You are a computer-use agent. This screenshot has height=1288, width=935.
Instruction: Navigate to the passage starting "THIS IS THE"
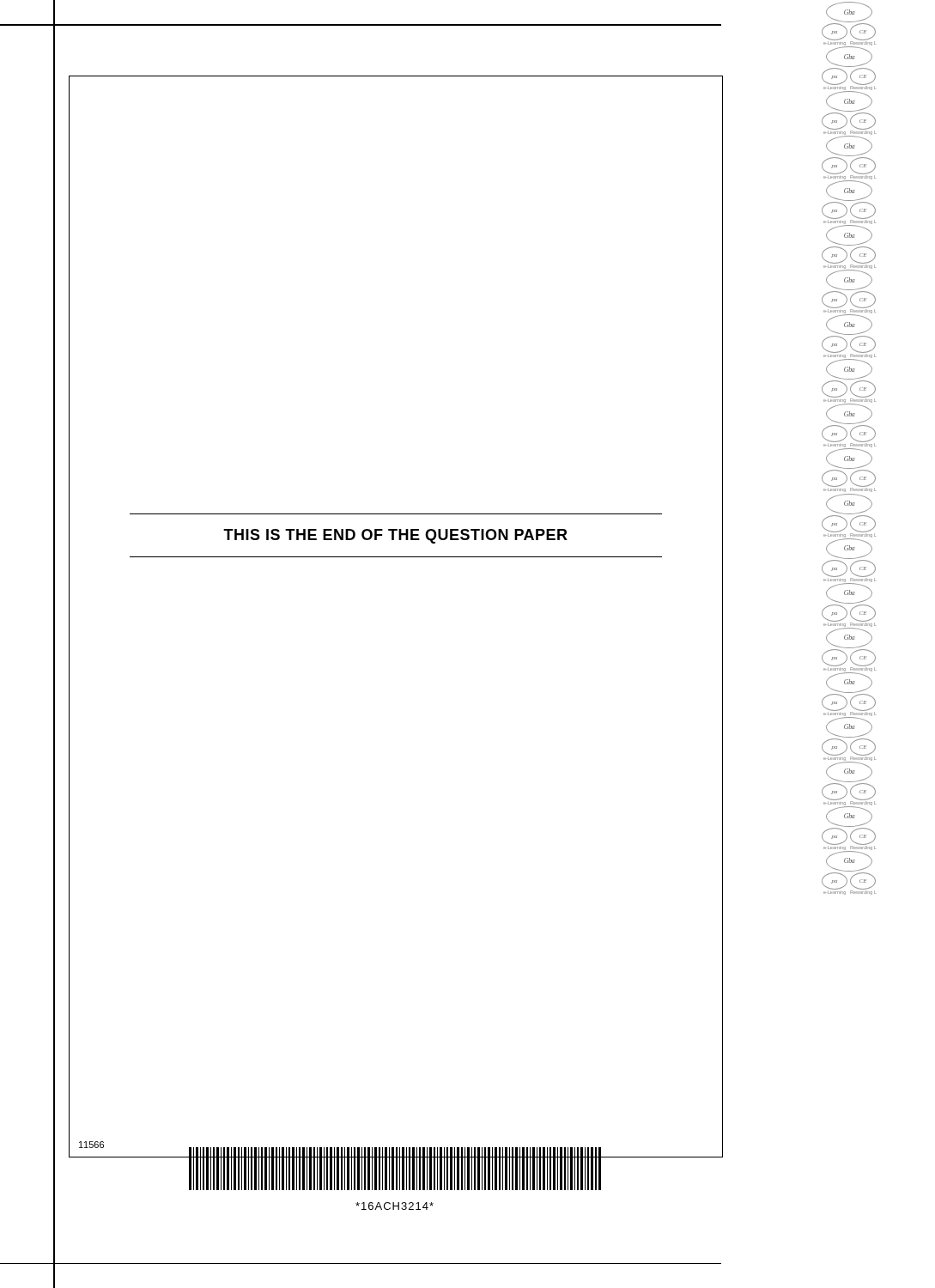(x=396, y=535)
